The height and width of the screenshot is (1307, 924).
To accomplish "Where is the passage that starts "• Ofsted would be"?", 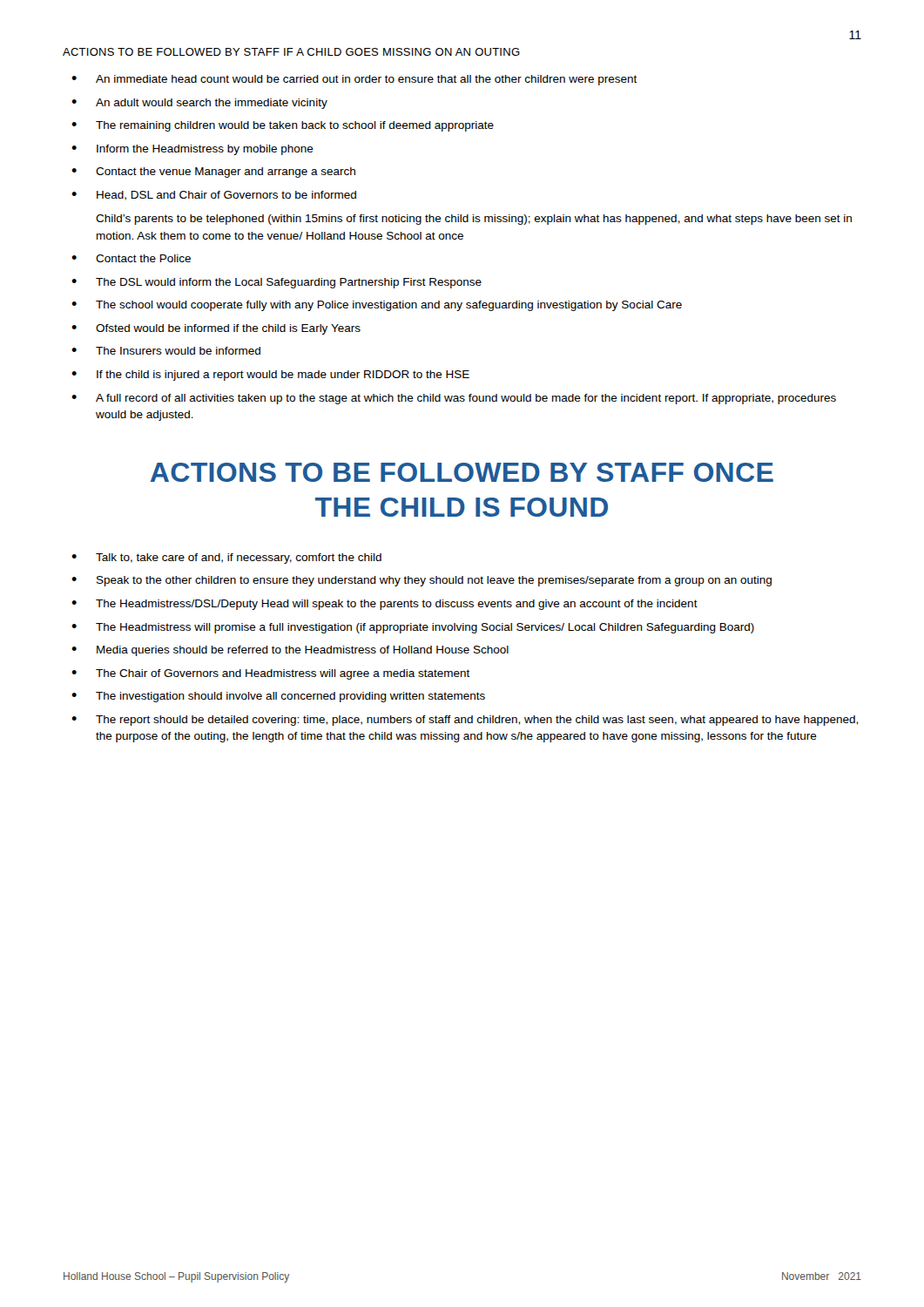I will click(216, 329).
